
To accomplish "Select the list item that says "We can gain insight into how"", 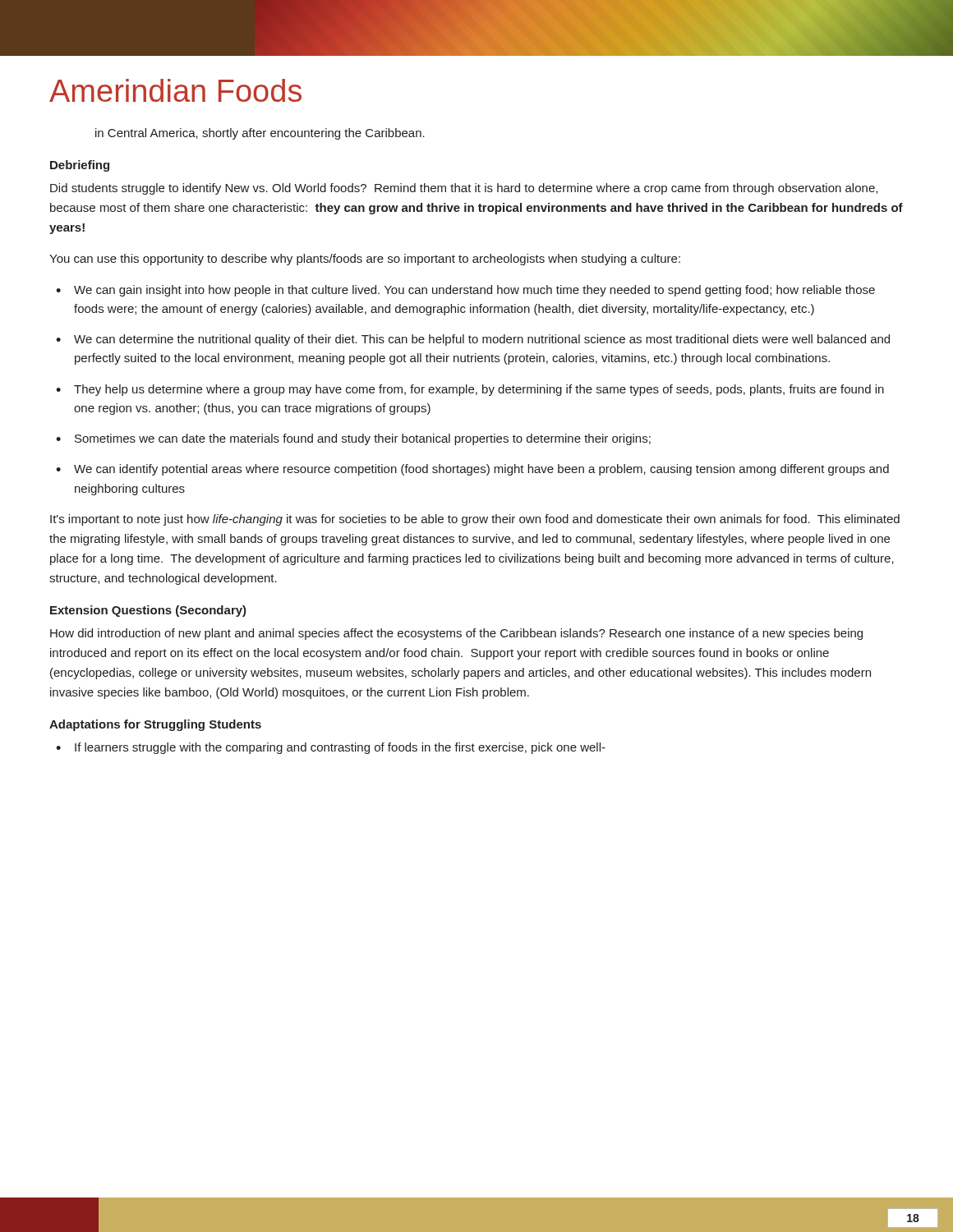I will point(475,299).
